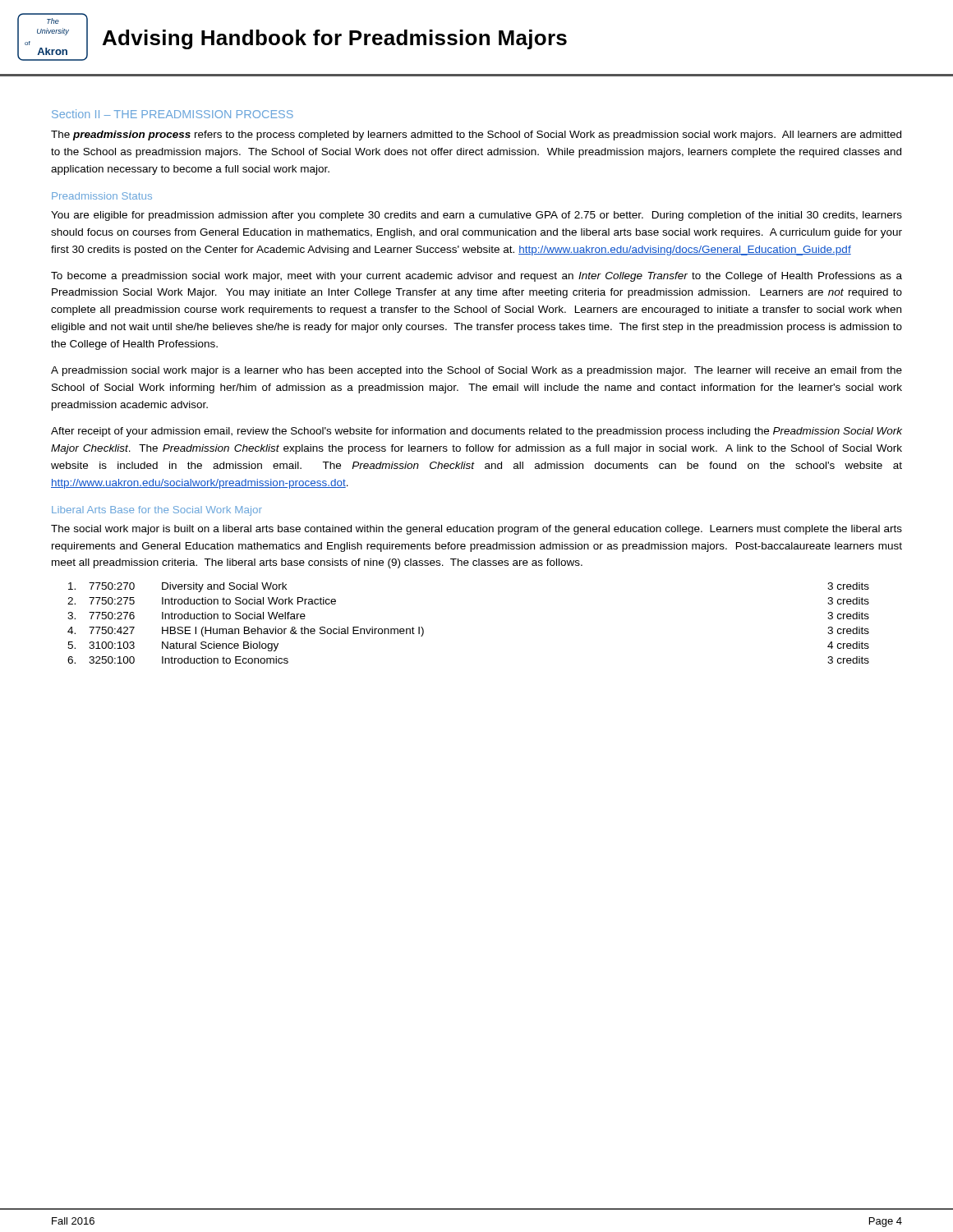
Task: Click on the passage starting "2. 7750:275 Introduction to Social Work Practice"
Action: 109,601
